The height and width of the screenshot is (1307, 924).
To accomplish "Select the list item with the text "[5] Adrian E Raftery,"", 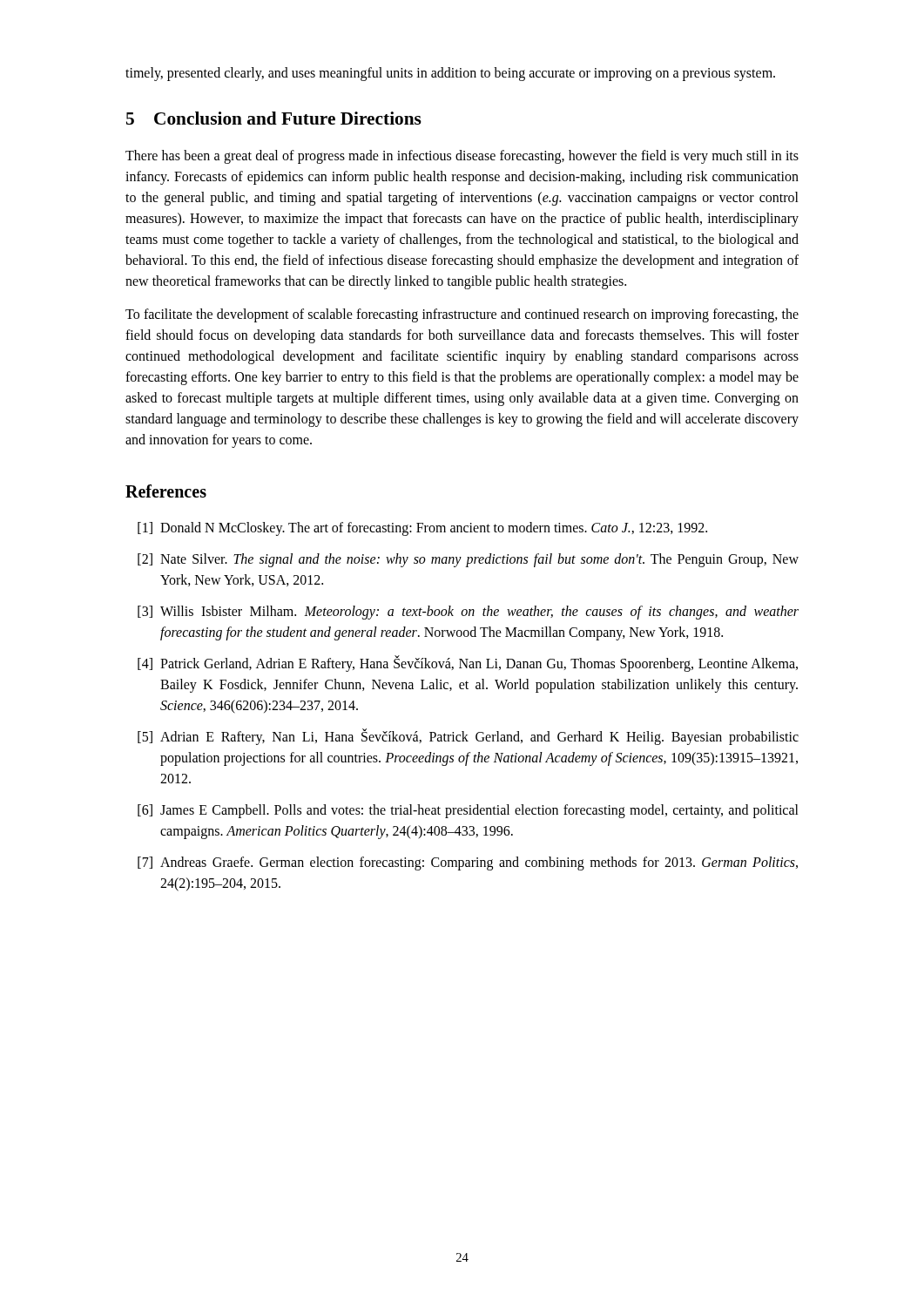I will point(462,758).
